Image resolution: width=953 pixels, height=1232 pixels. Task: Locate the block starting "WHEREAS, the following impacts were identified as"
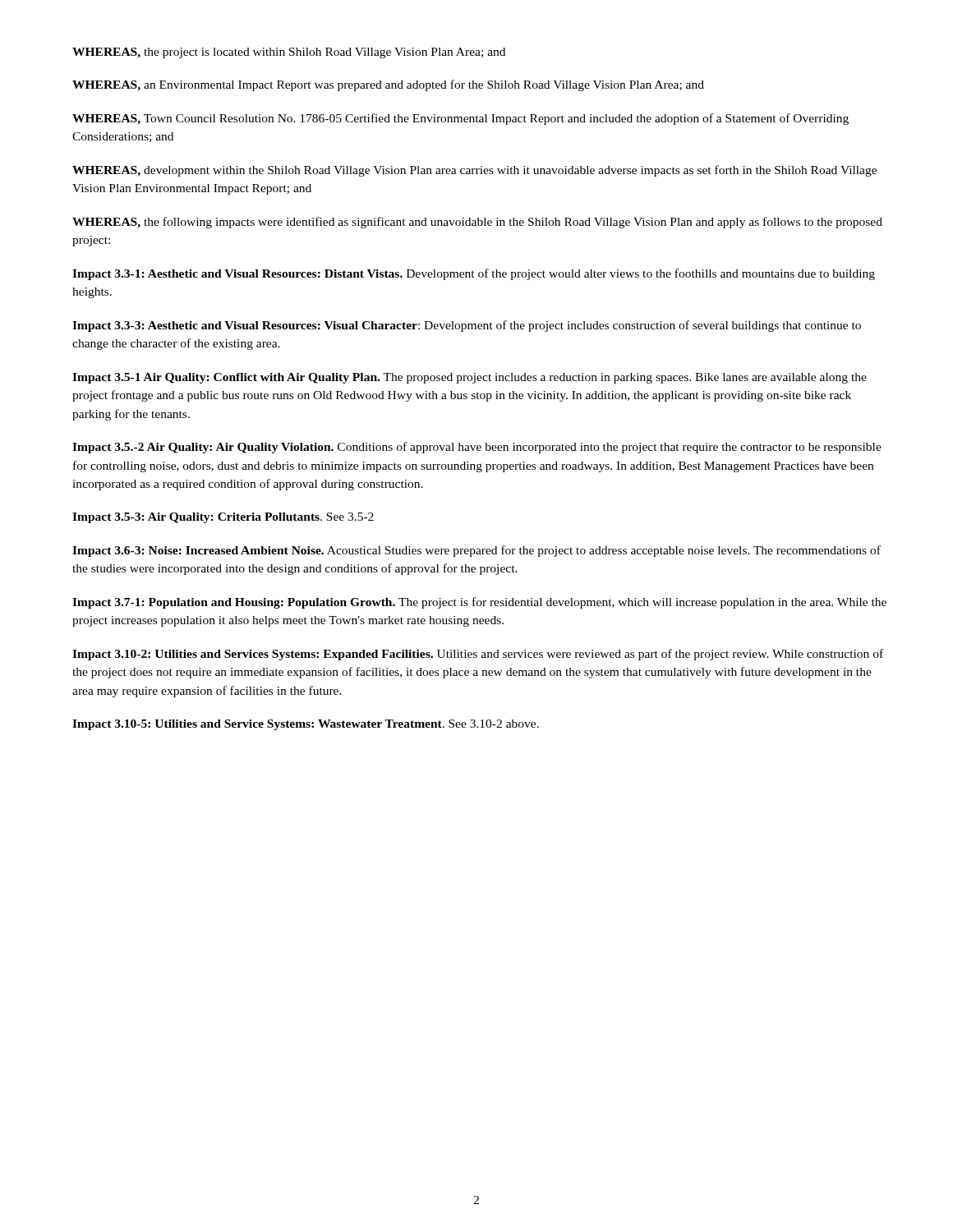(x=480, y=231)
